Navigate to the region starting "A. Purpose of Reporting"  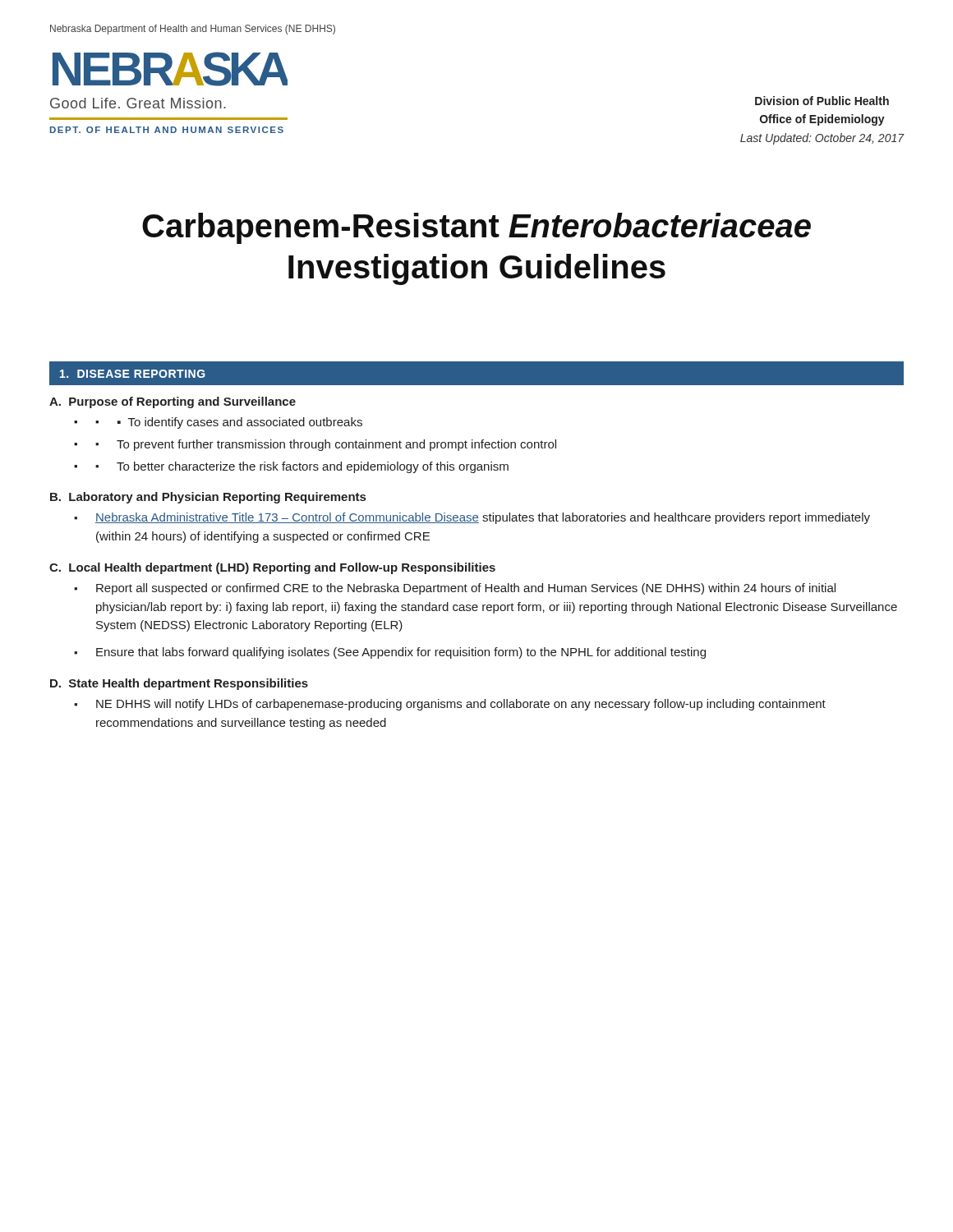click(173, 401)
